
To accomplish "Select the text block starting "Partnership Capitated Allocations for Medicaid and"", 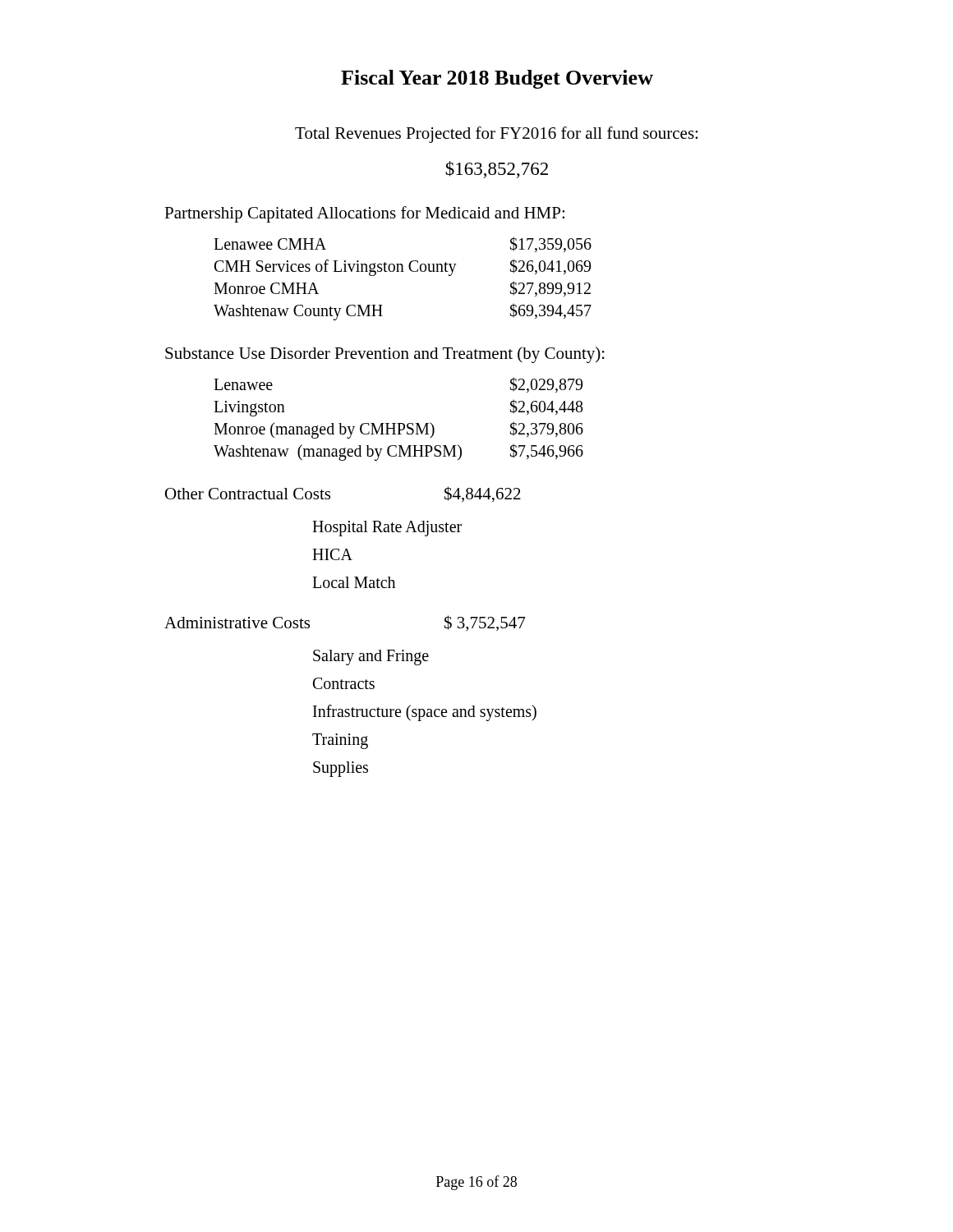I will point(365,213).
